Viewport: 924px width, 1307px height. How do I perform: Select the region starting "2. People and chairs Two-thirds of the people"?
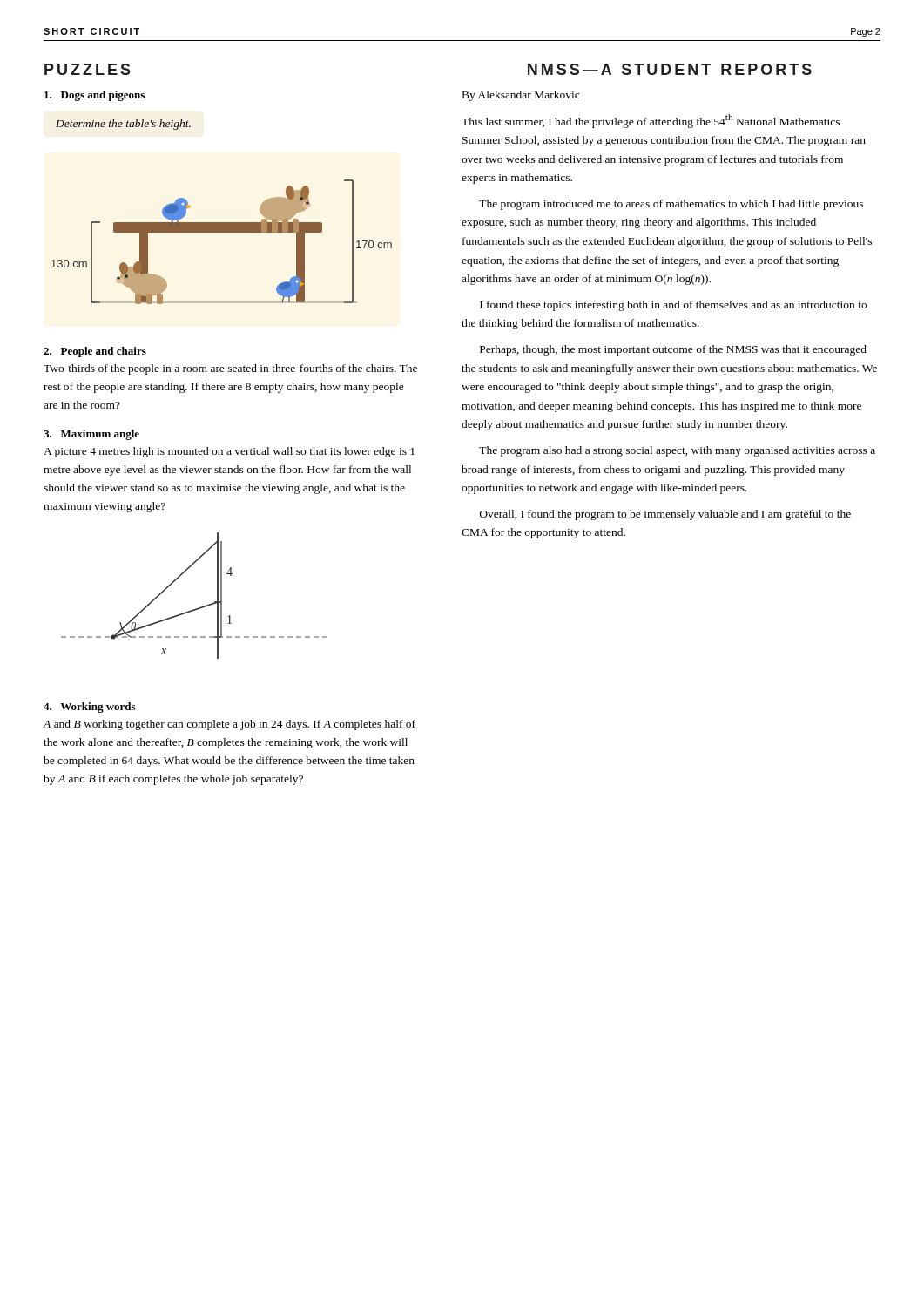pos(231,379)
